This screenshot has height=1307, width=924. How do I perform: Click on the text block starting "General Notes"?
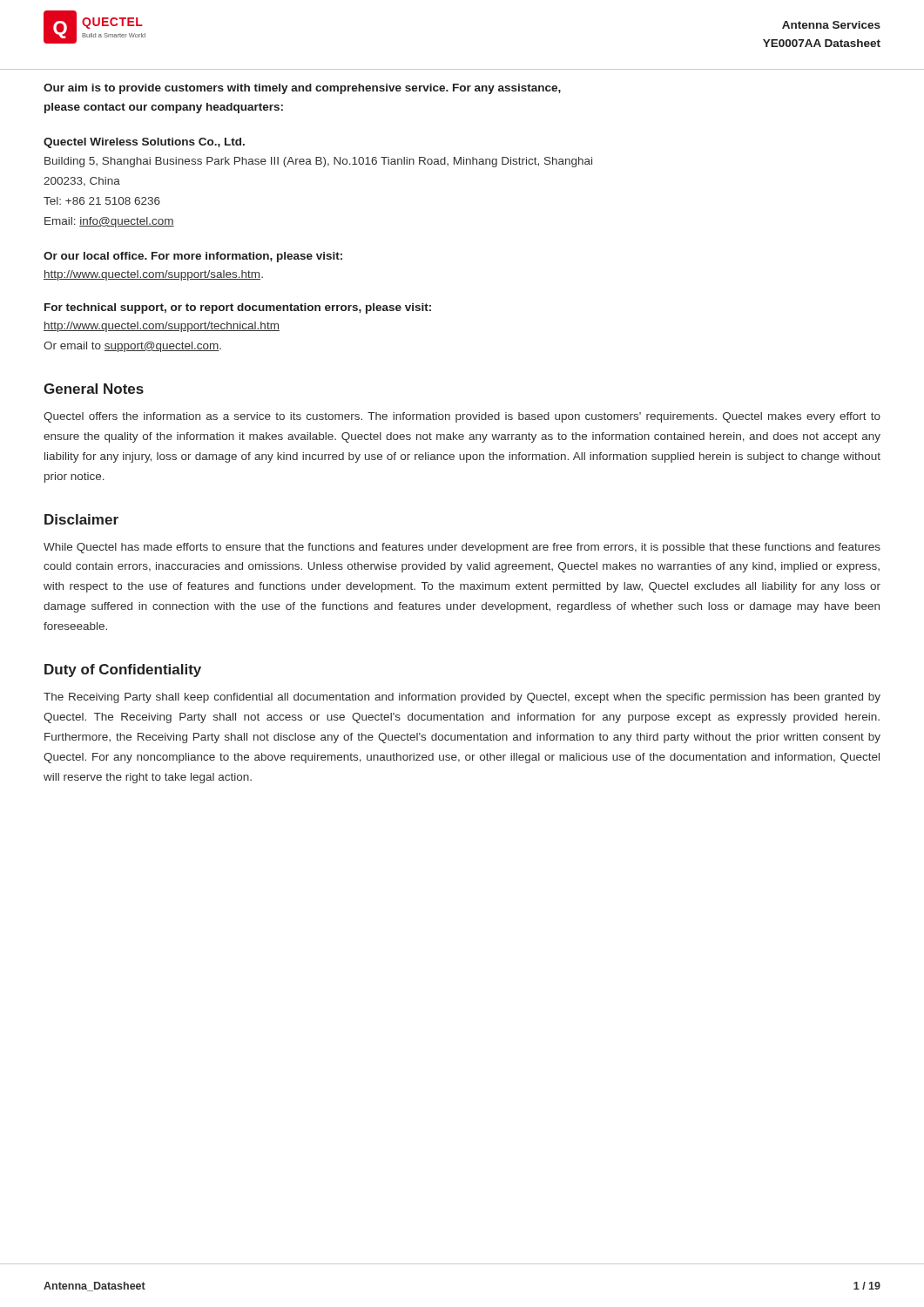pyautogui.click(x=94, y=389)
